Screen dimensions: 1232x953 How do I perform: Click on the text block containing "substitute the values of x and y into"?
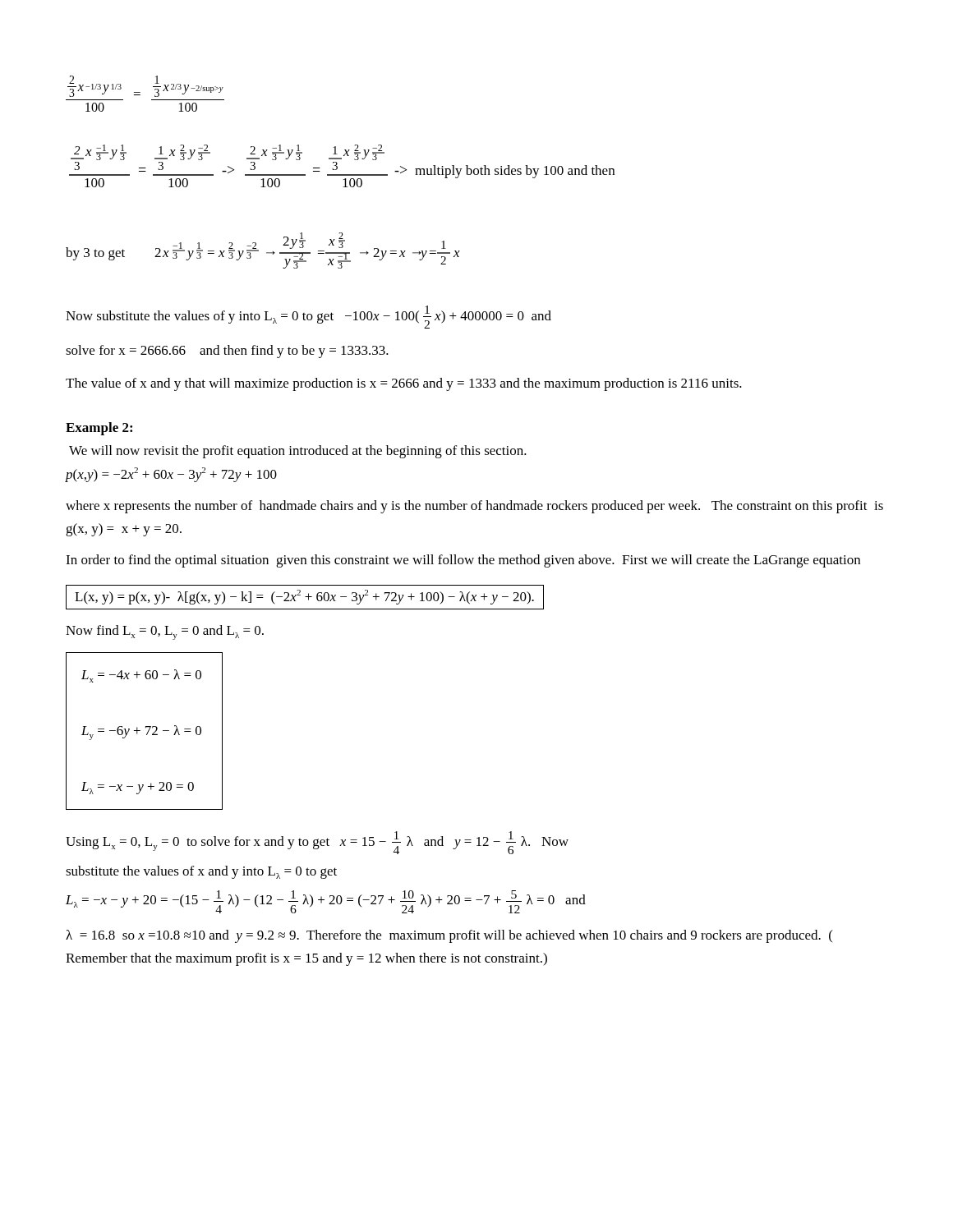pos(201,872)
